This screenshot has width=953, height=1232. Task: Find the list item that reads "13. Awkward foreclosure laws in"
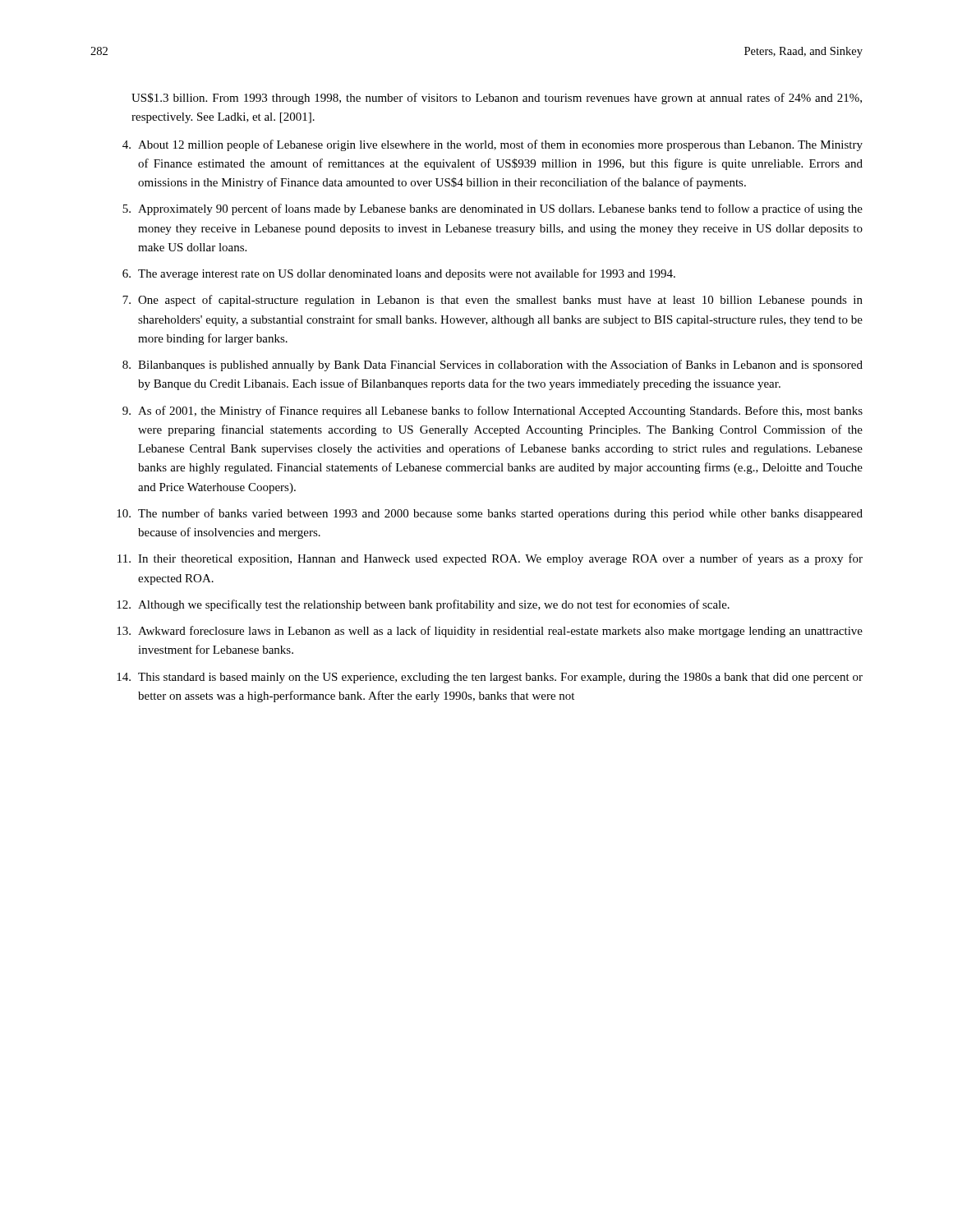476,641
